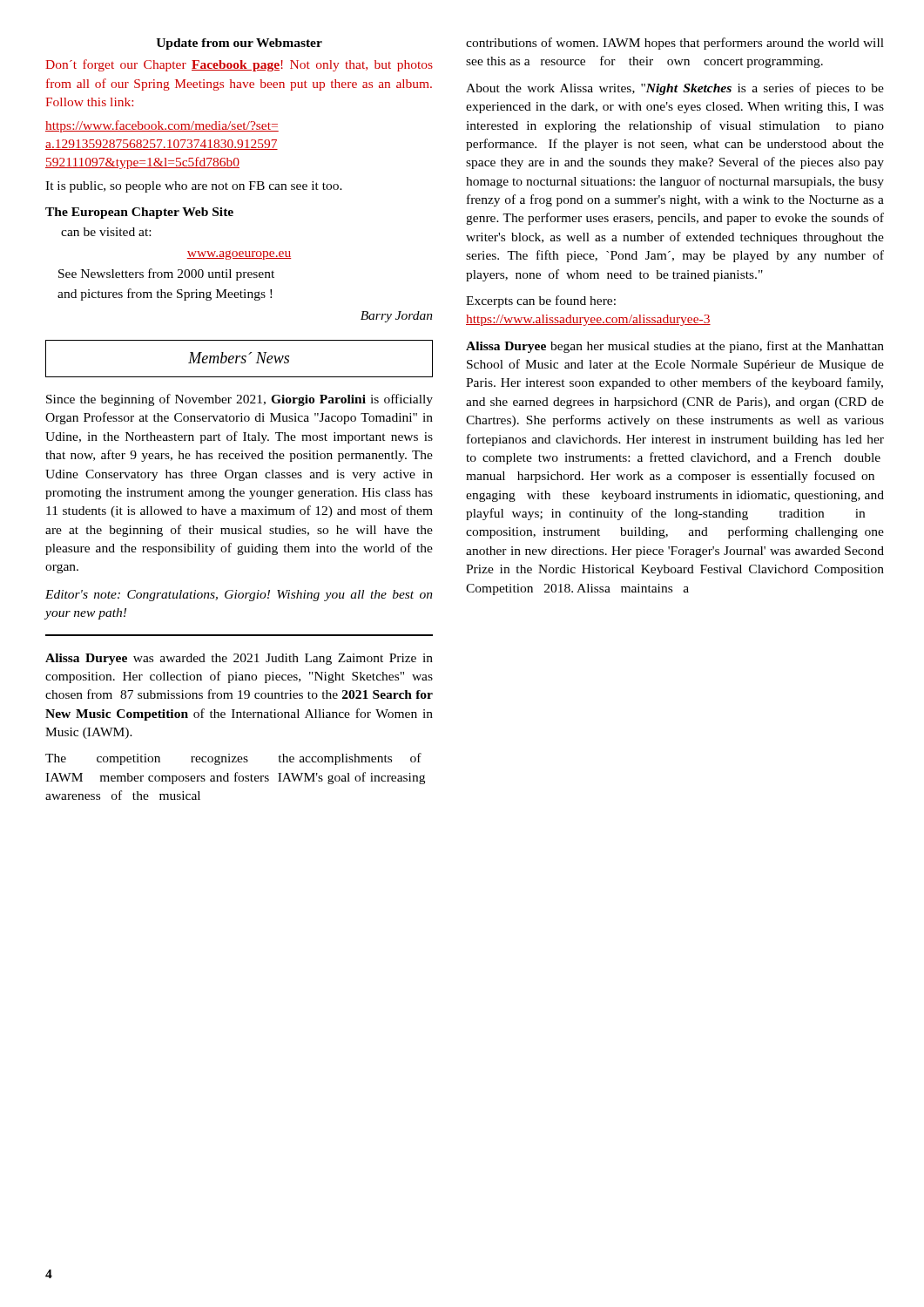Find the block on this page that starts "About the work Alissa writes, "Night"
Image resolution: width=924 pixels, height=1307 pixels.
(x=675, y=181)
